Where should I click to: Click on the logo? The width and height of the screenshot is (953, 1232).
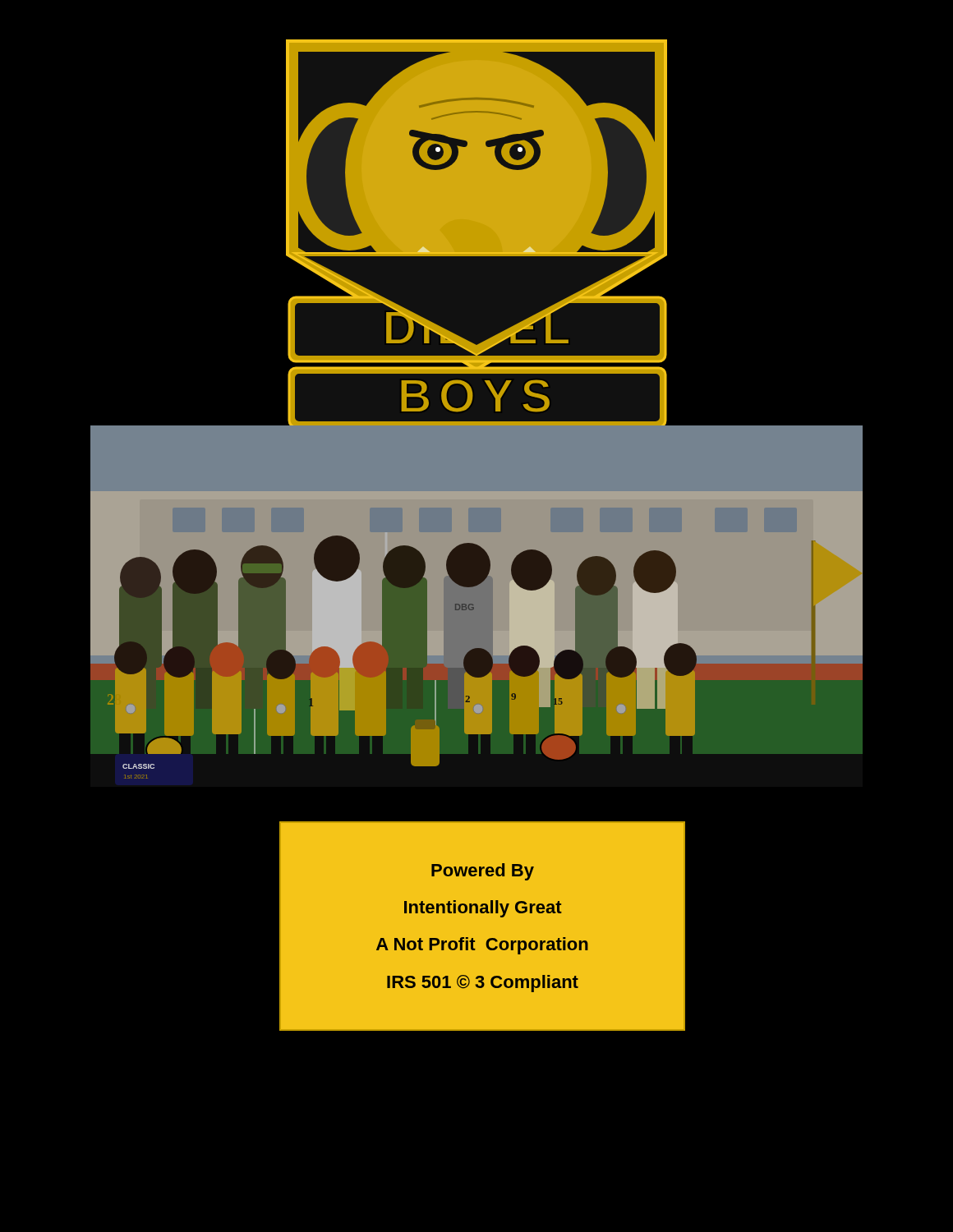pos(476,226)
